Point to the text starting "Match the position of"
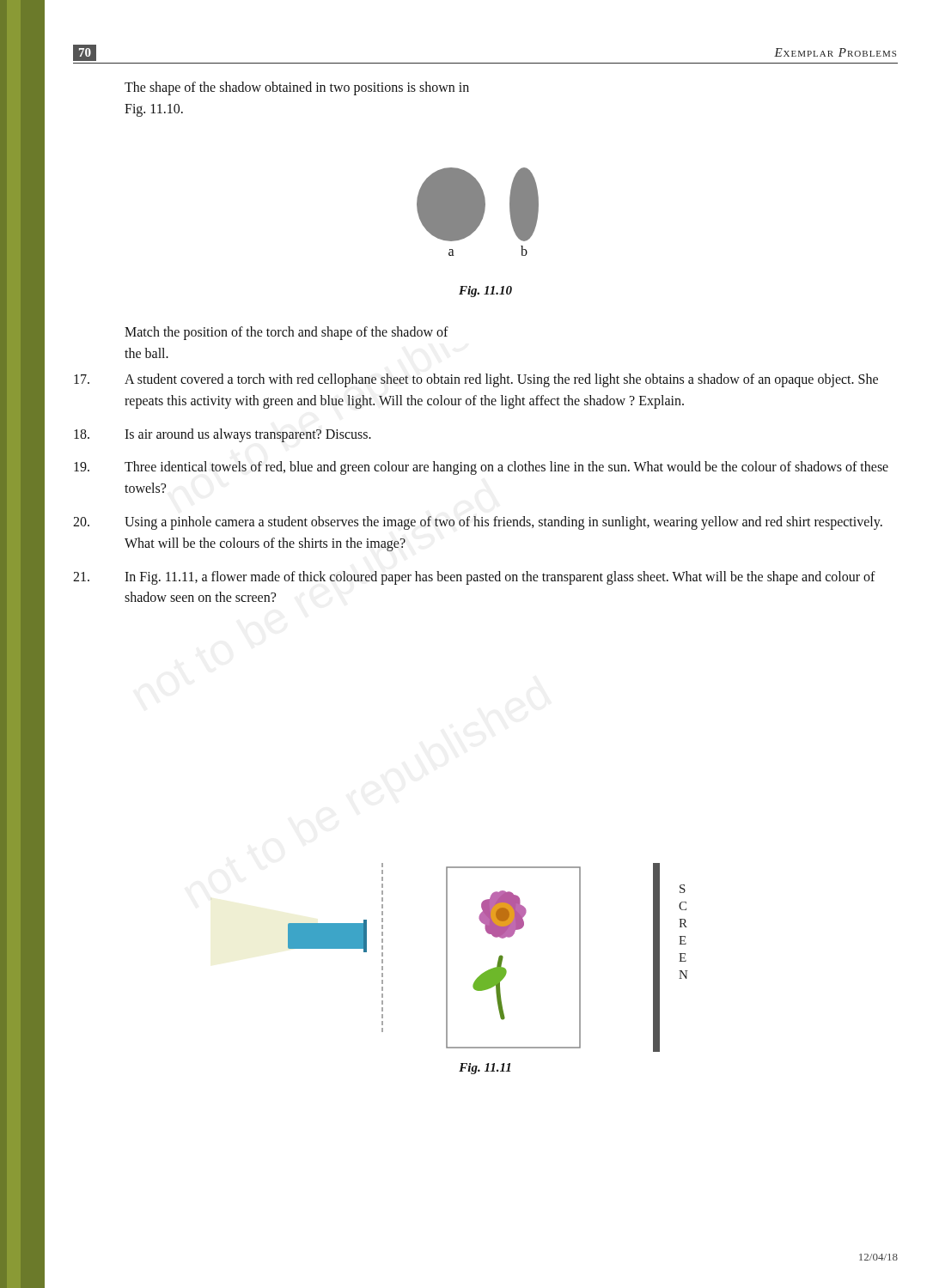Screen dimensions: 1288x933 [x=286, y=343]
